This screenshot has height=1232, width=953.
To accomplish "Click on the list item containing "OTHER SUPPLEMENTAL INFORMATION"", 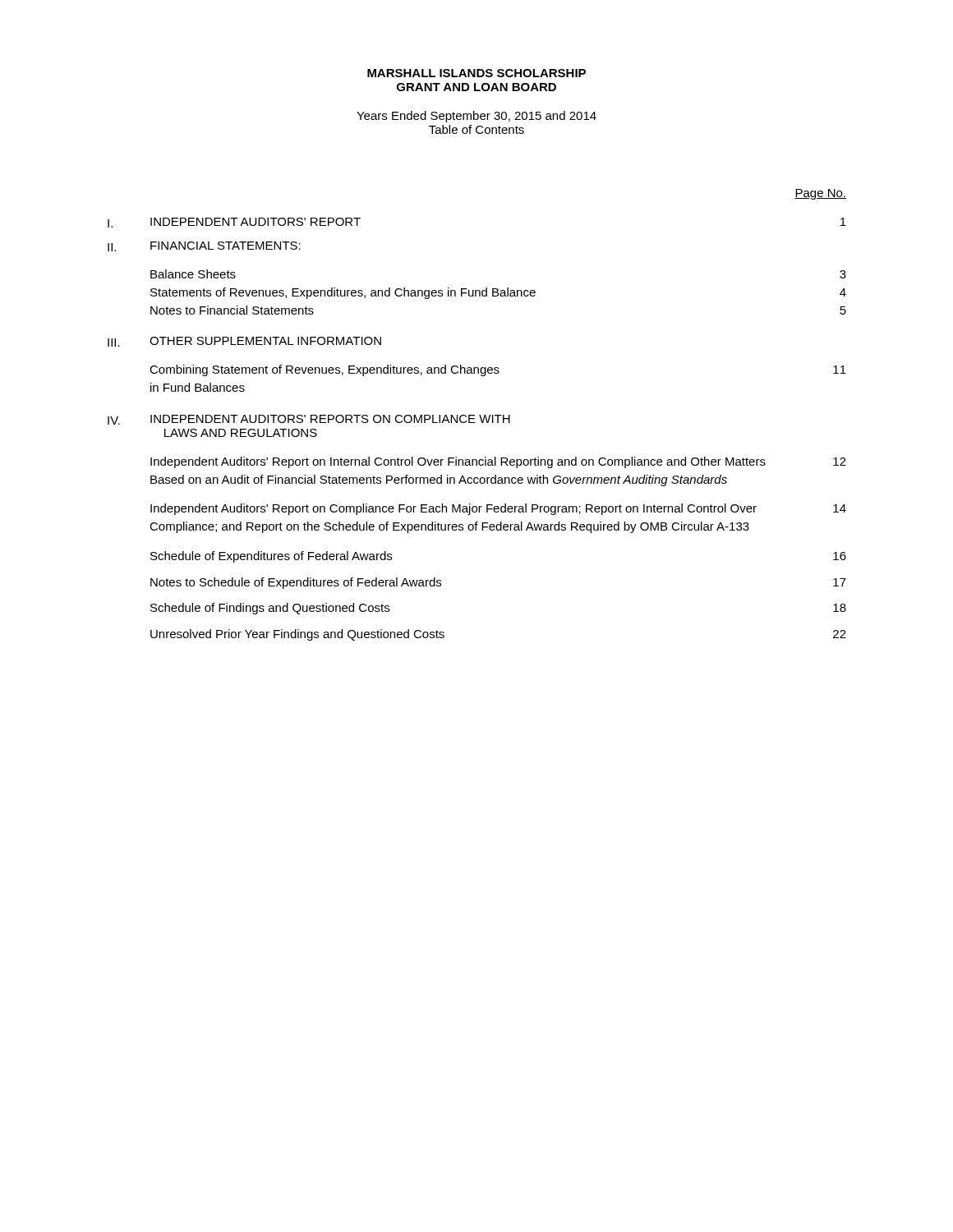I will [x=266, y=341].
